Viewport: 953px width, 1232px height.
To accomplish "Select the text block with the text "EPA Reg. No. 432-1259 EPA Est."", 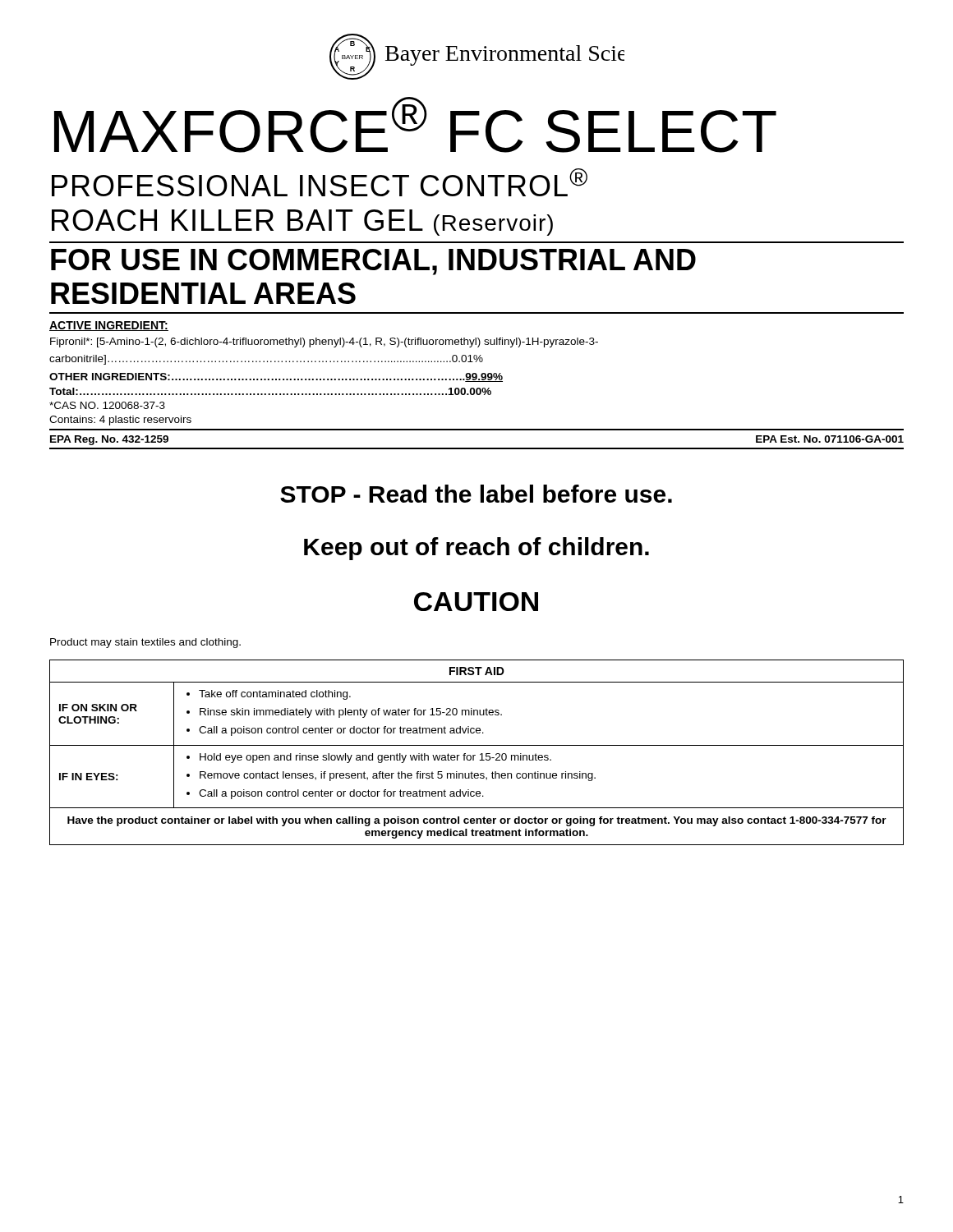I will click(x=476, y=439).
